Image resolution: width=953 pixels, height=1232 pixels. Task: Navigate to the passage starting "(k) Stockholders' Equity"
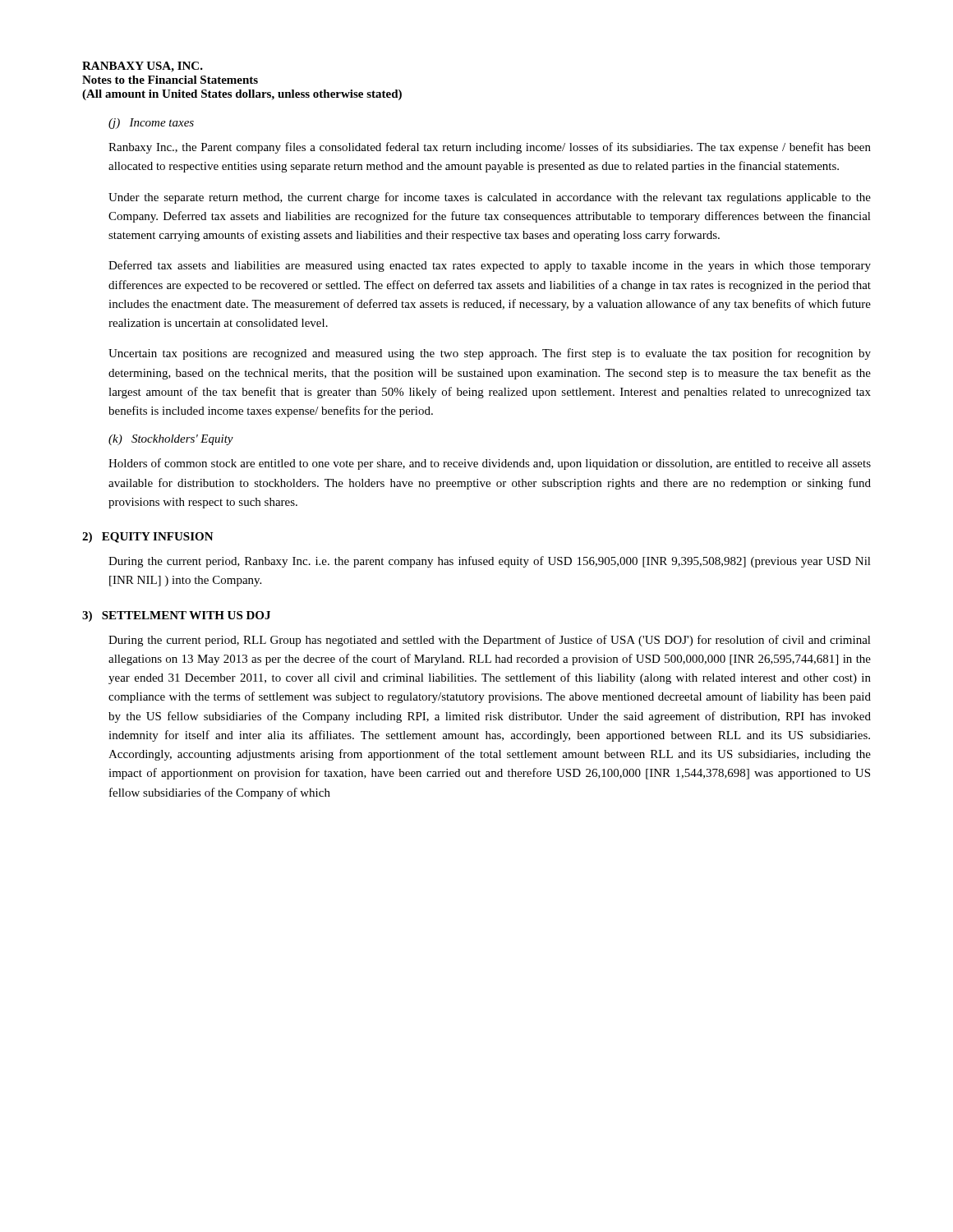coord(171,439)
